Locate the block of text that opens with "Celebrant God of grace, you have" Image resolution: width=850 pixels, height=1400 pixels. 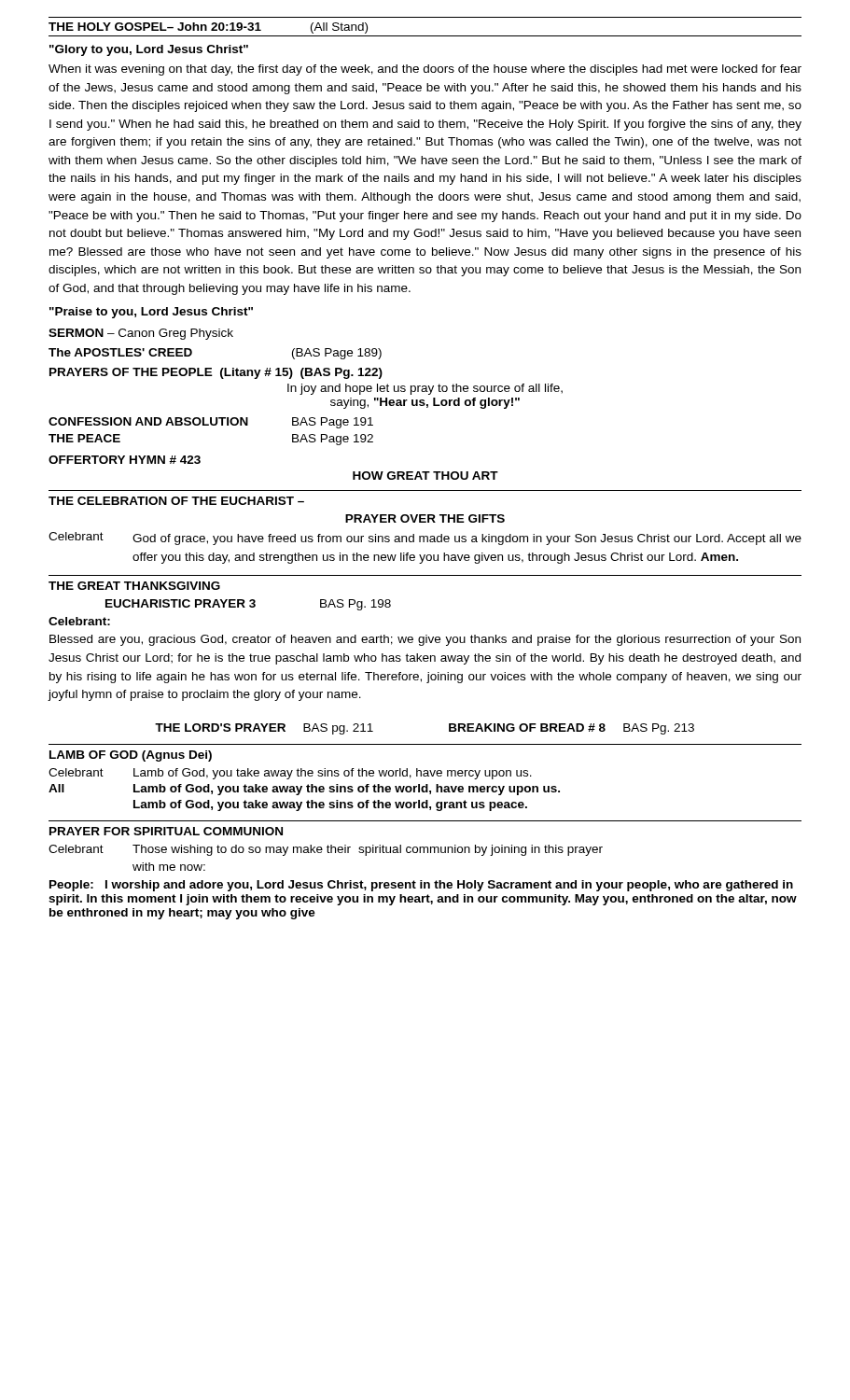pyautogui.click(x=425, y=548)
